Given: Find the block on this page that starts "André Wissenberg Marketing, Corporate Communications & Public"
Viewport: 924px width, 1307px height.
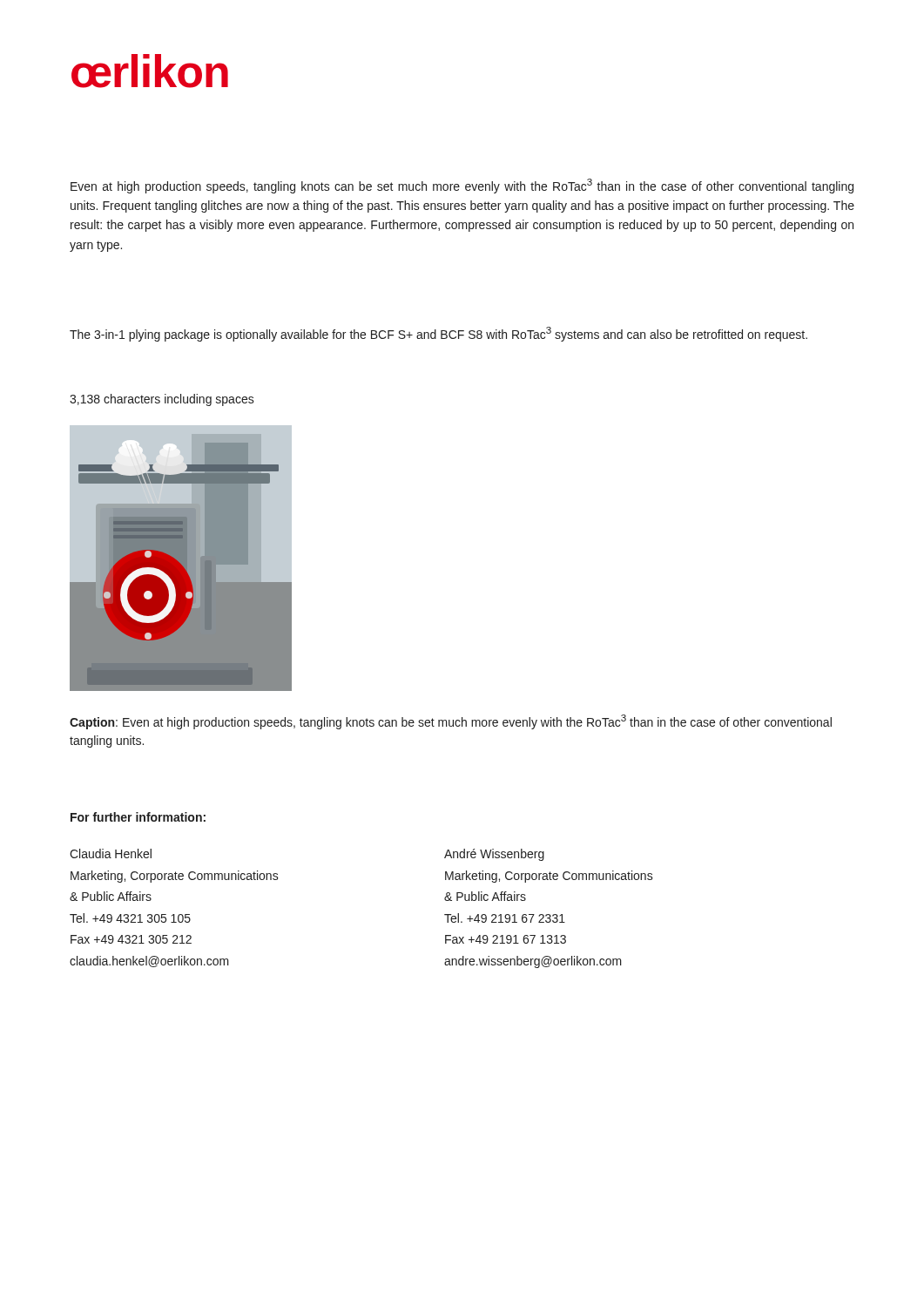Looking at the screenshot, I should (549, 907).
